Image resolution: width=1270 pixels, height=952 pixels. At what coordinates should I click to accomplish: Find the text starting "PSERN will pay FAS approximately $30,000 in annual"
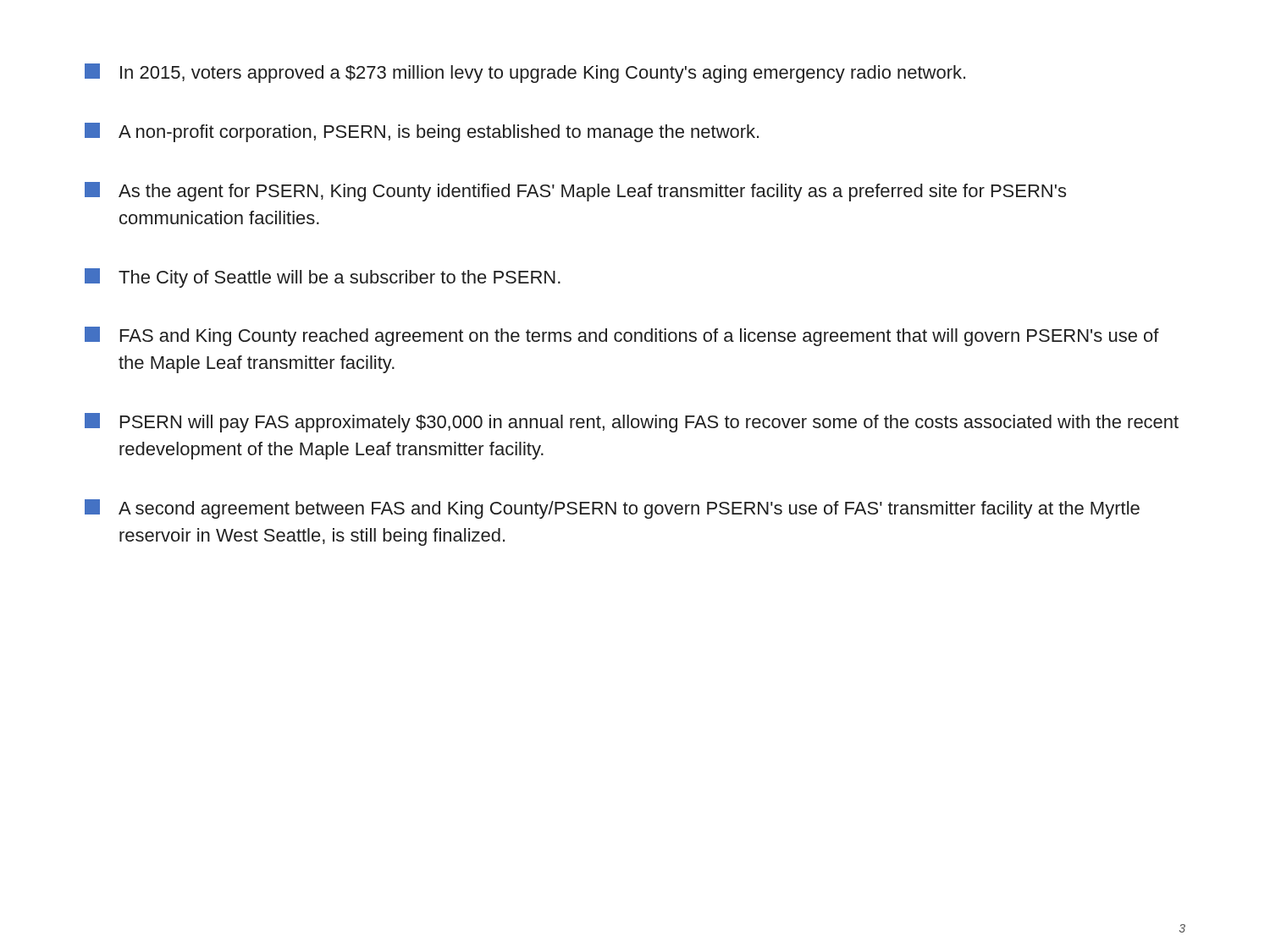pos(635,436)
